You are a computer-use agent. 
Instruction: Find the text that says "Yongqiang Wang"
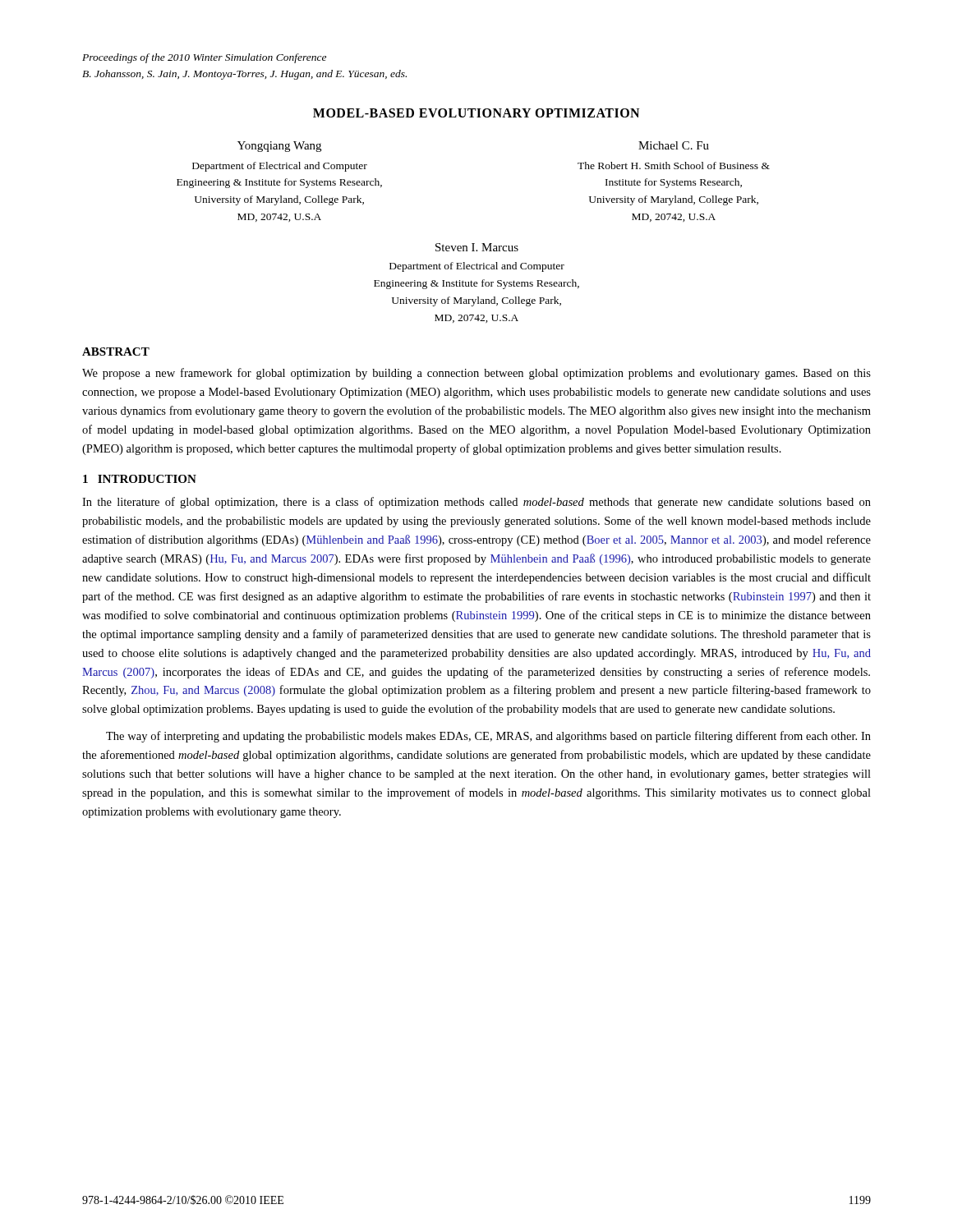(279, 145)
